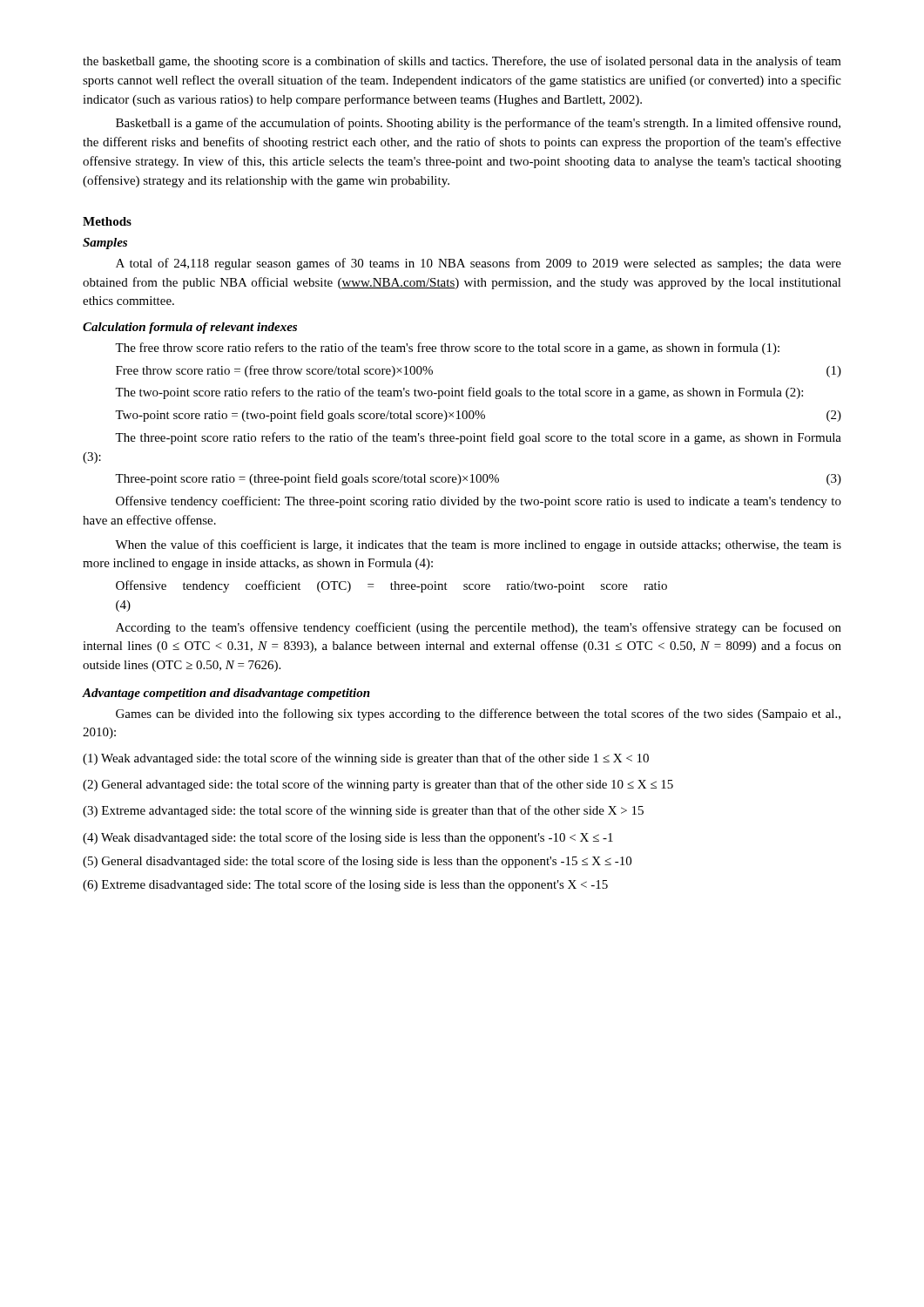Viewport: 924px width, 1307px height.
Task: Click on the region starting "The three-point score ratio refers"
Action: 462,447
